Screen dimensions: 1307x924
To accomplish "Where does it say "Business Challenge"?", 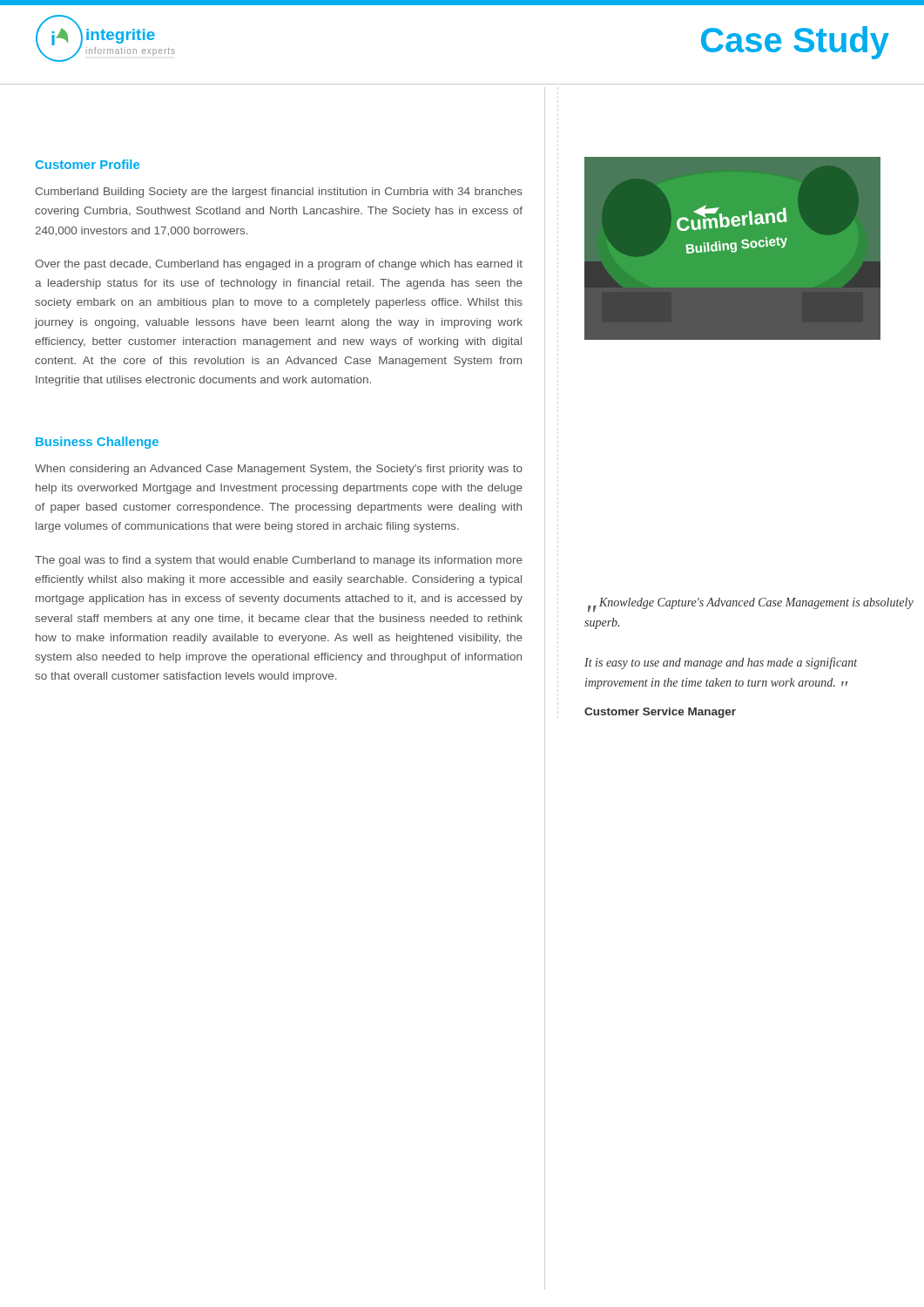I will (97, 441).
